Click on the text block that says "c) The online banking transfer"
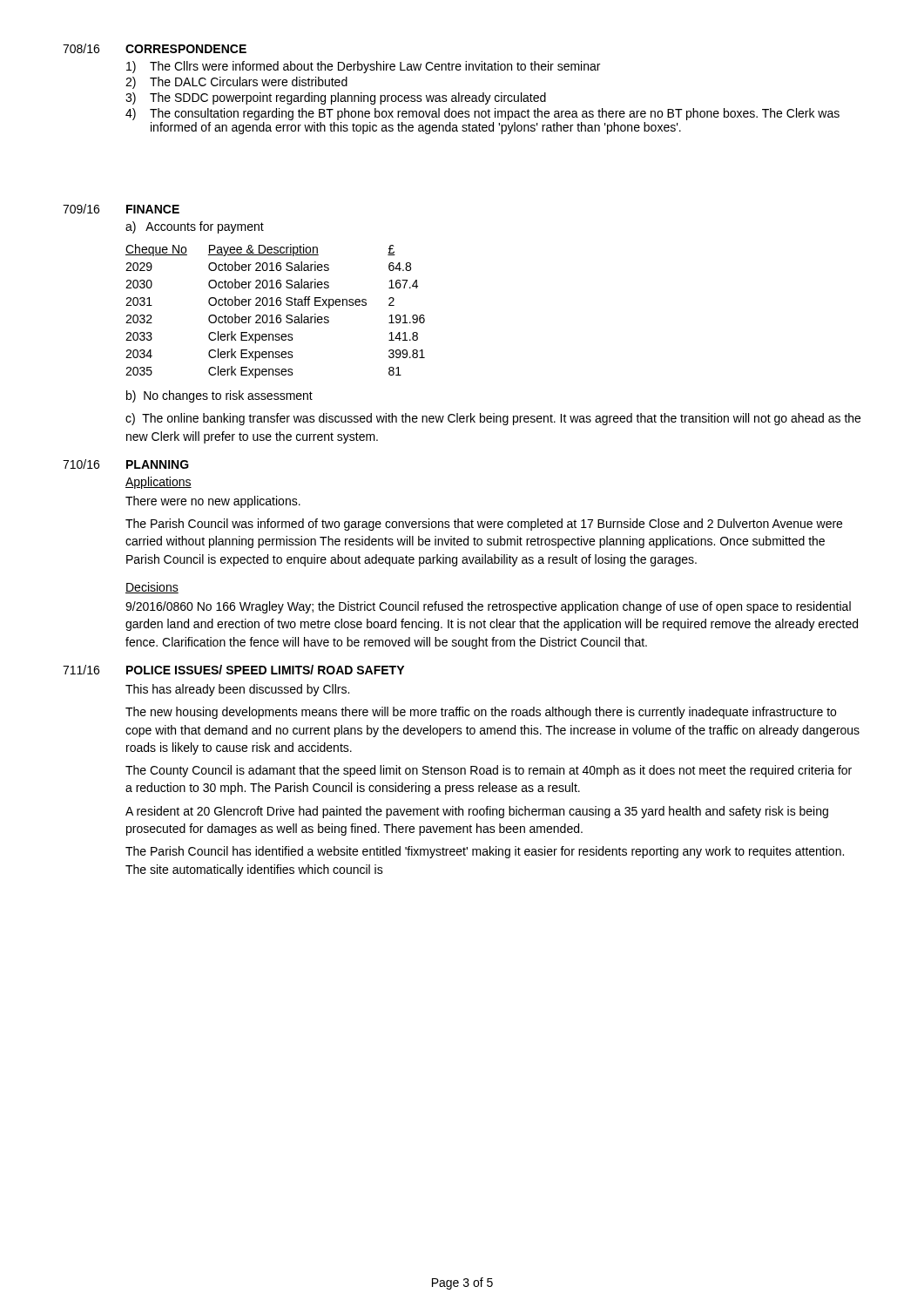The width and height of the screenshot is (924, 1307). click(493, 427)
